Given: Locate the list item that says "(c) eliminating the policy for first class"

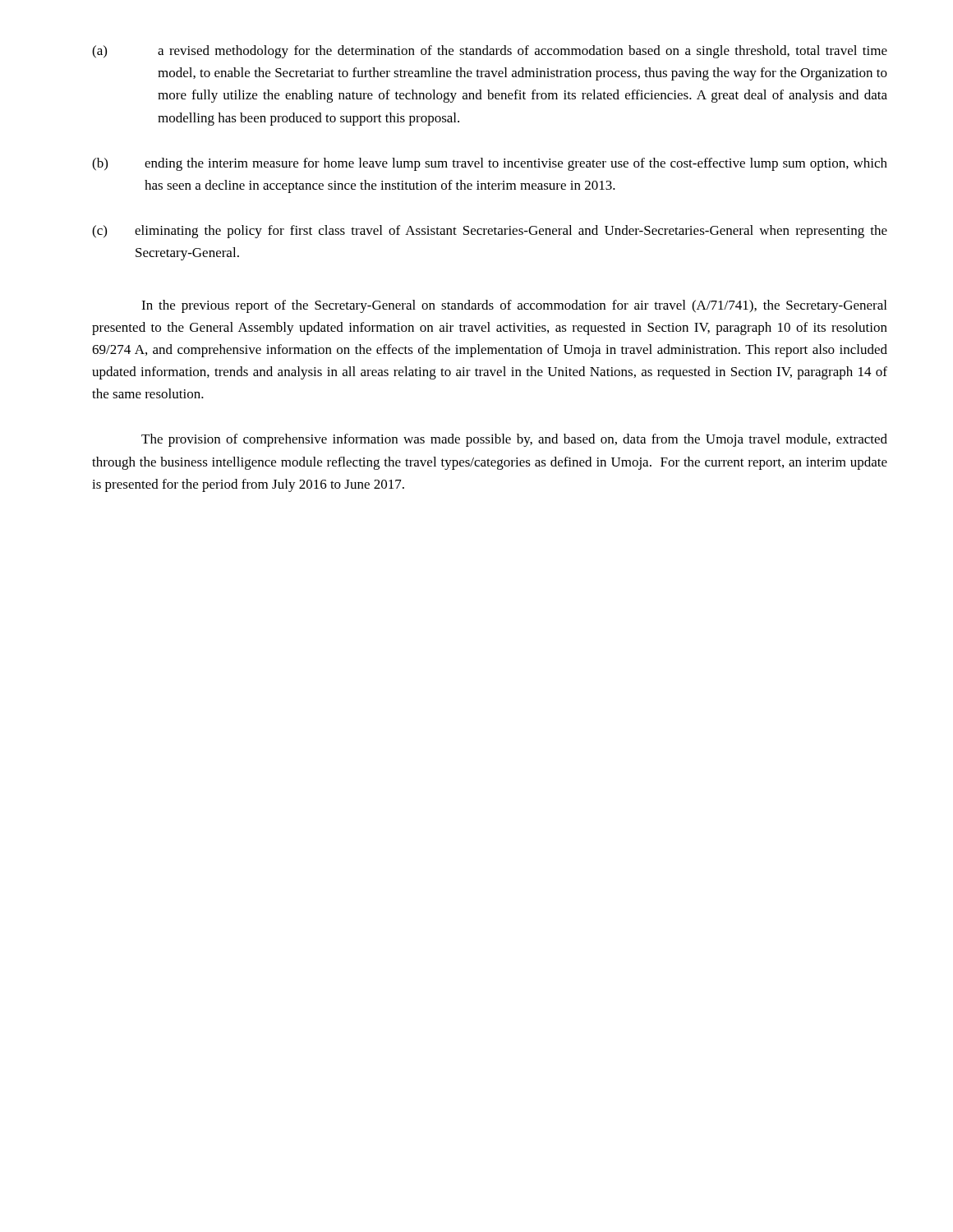Looking at the screenshot, I should 490,242.
